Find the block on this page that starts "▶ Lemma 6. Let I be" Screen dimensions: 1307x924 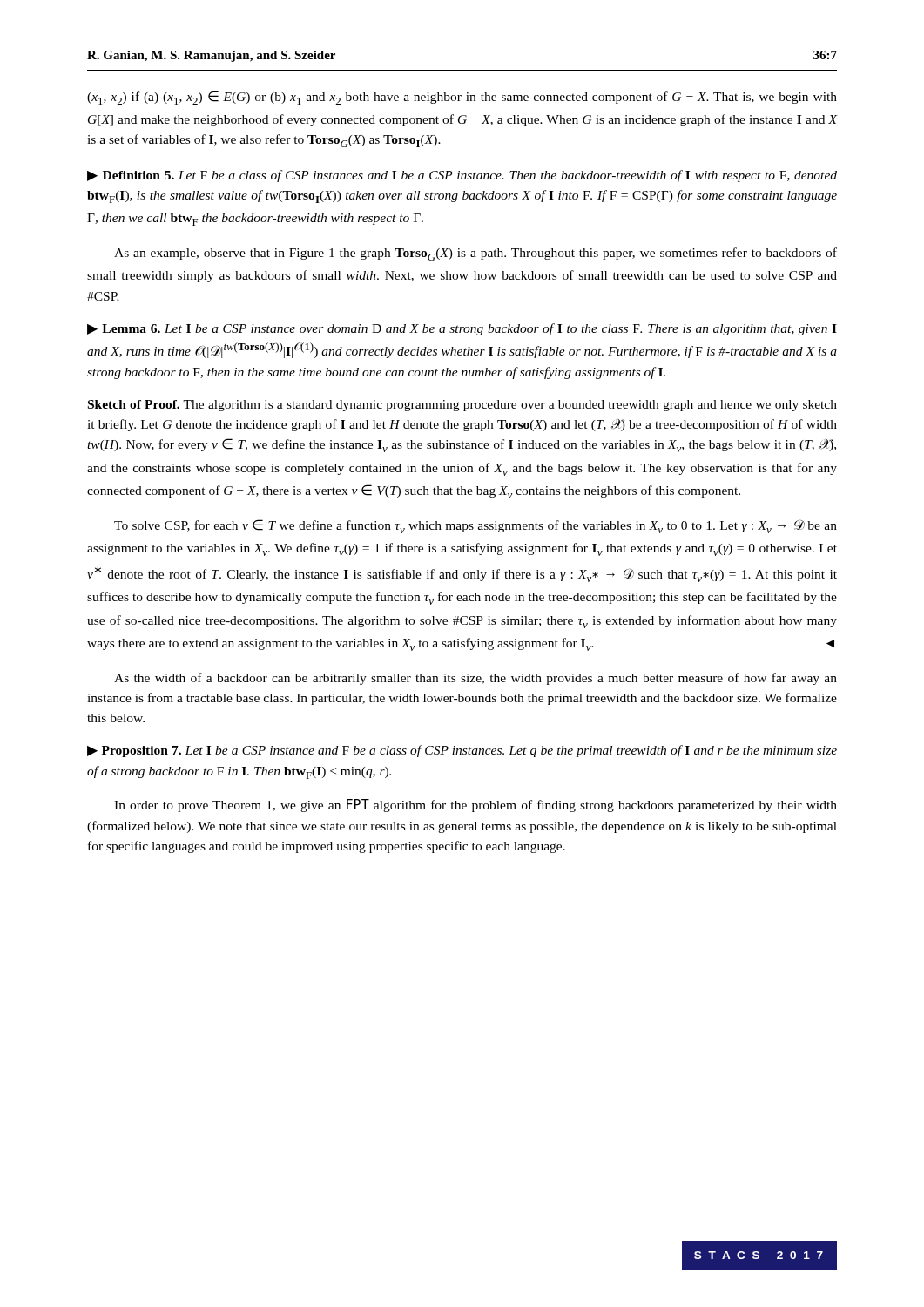tap(462, 350)
